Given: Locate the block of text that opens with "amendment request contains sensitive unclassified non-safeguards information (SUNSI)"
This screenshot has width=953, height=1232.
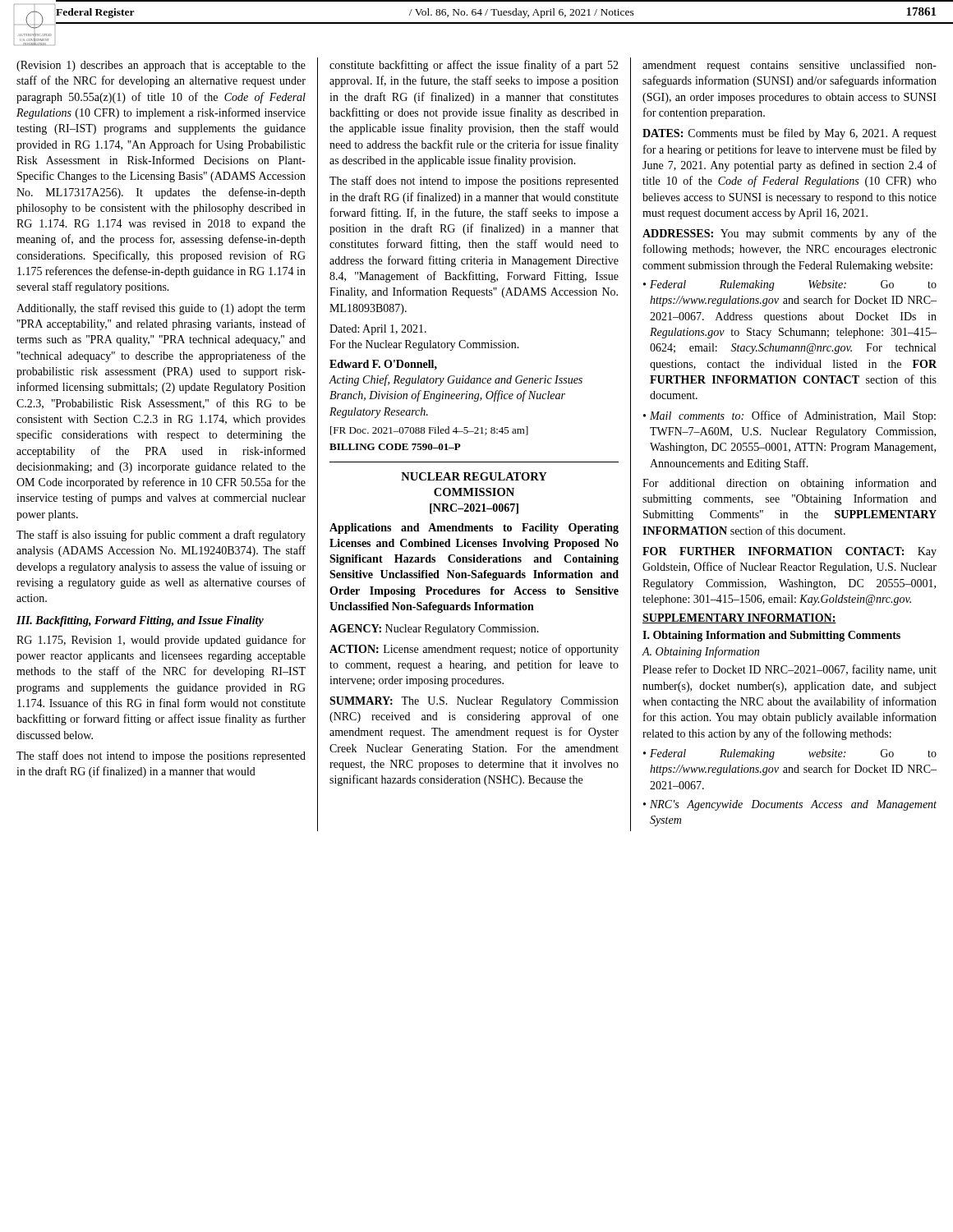Looking at the screenshot, I should click(x=790, y=89).
